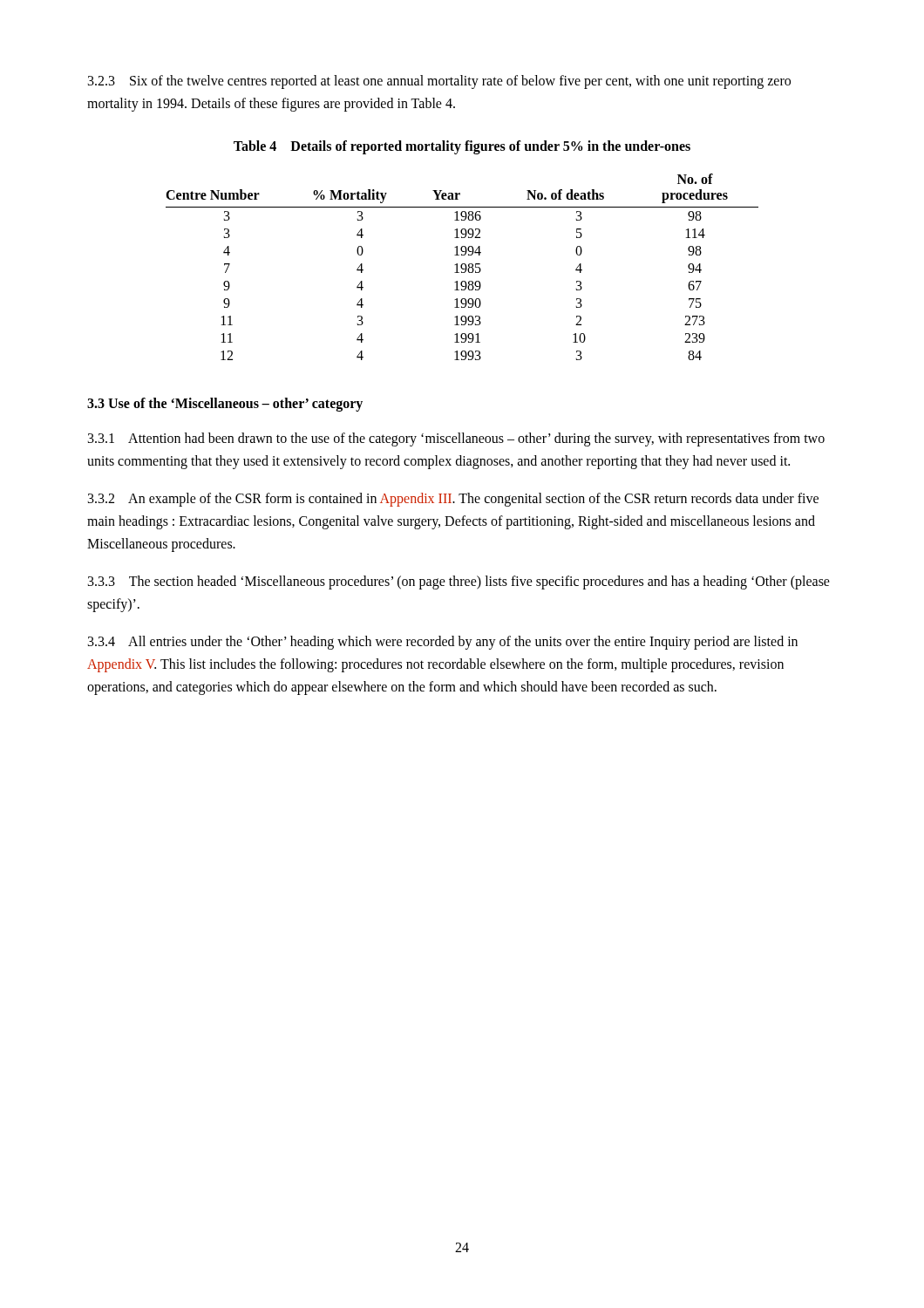The width and height of the screenshot is (924, 1308).
Task: Navigate to the passage starting "2.3 Six of the twelve centres"
Action: click(x=439, y=92)
